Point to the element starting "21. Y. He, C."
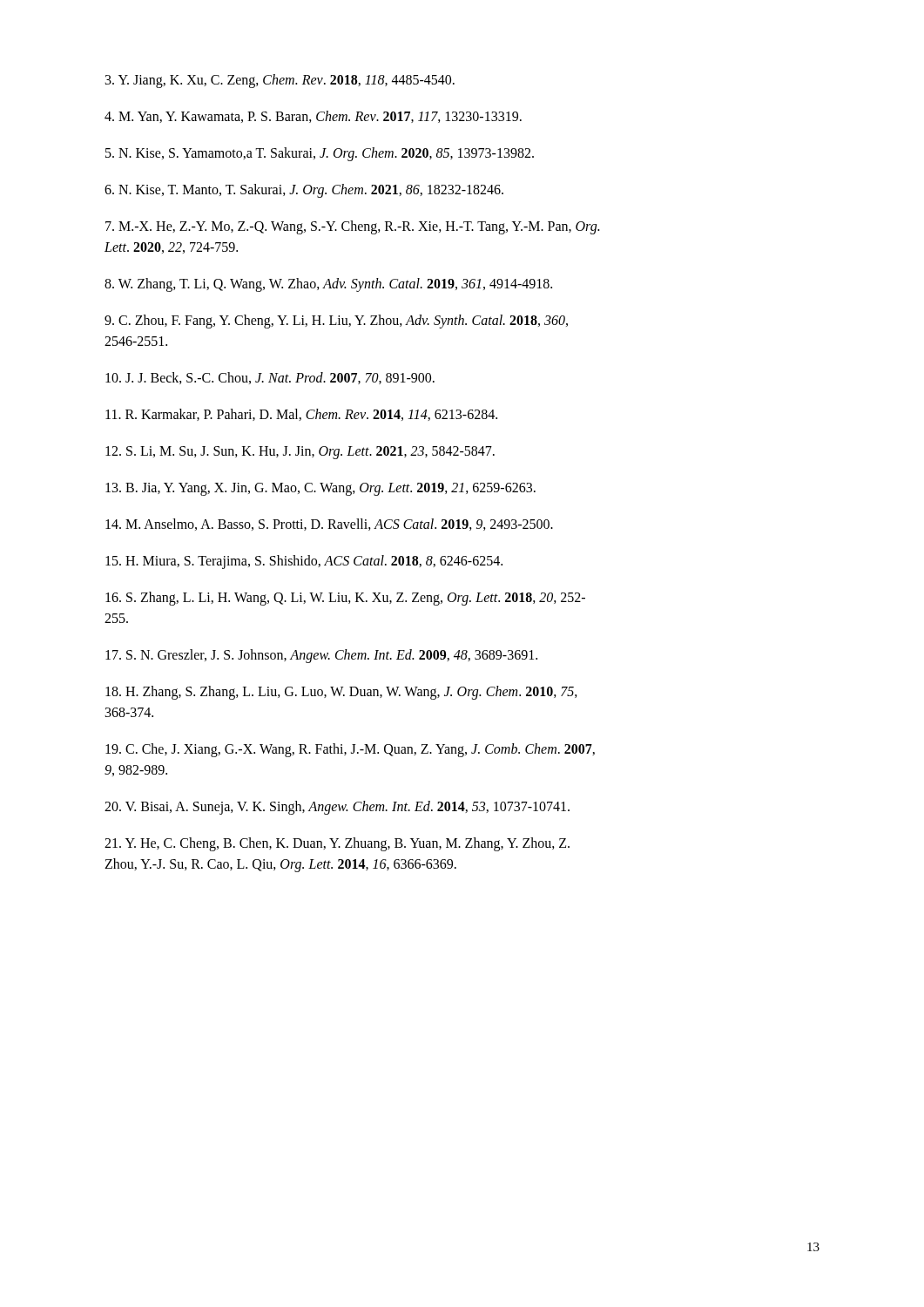This screenshot has width=924, height=1307. pyautogui.click(x=337, y=853)
